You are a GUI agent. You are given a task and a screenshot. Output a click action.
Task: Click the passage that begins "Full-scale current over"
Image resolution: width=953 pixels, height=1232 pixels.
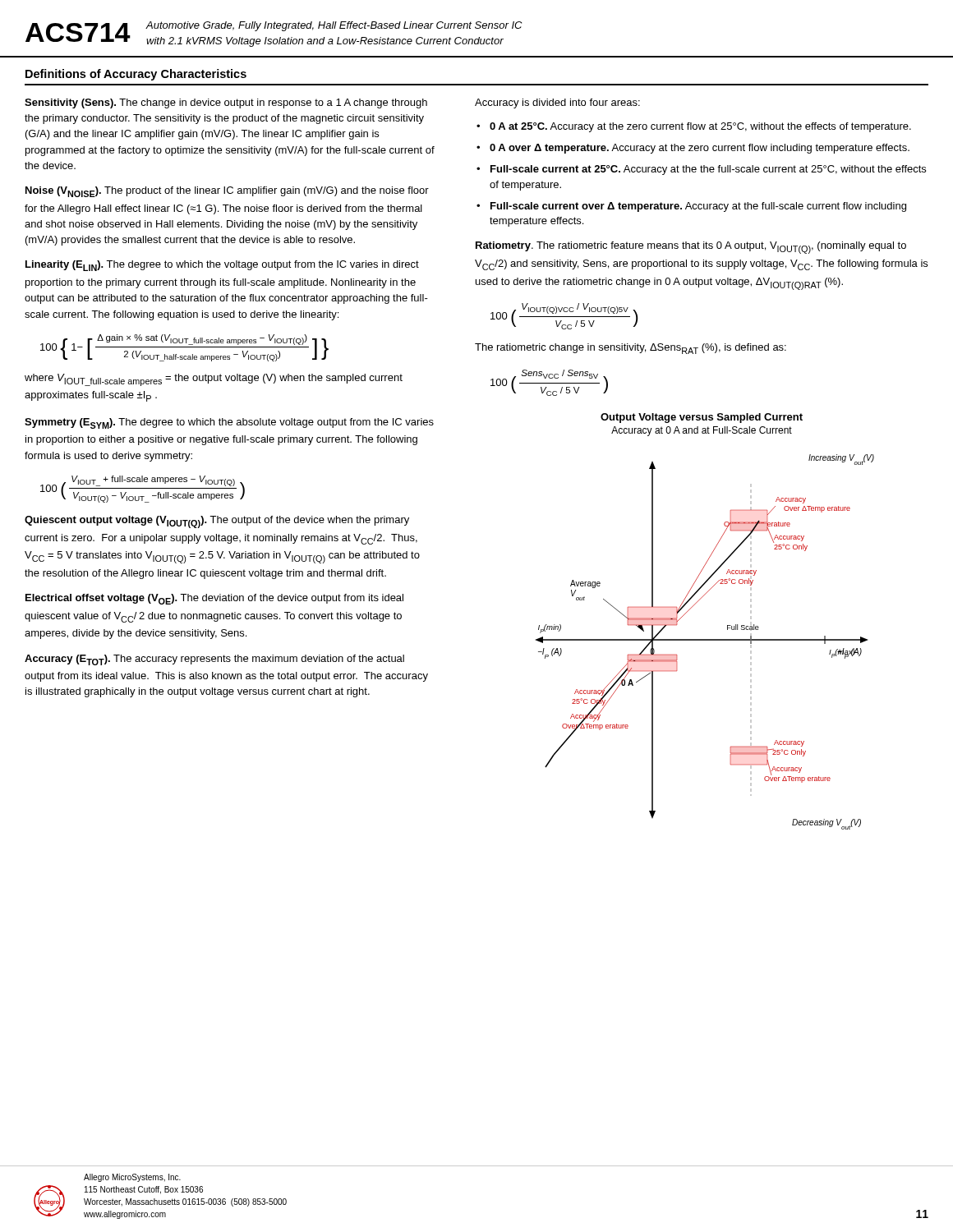(x=698, y=213)
